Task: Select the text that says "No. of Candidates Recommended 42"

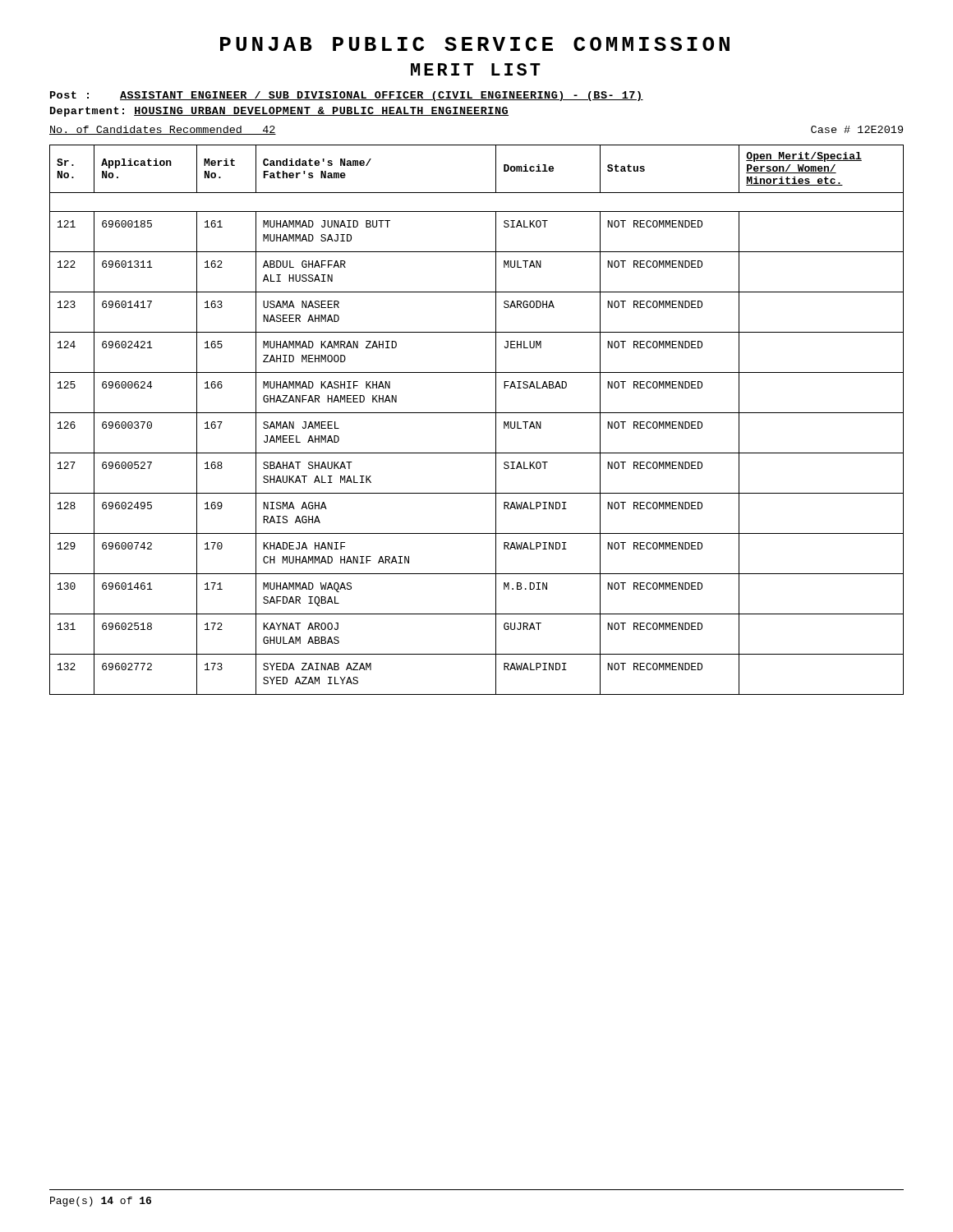Action: 162,130
